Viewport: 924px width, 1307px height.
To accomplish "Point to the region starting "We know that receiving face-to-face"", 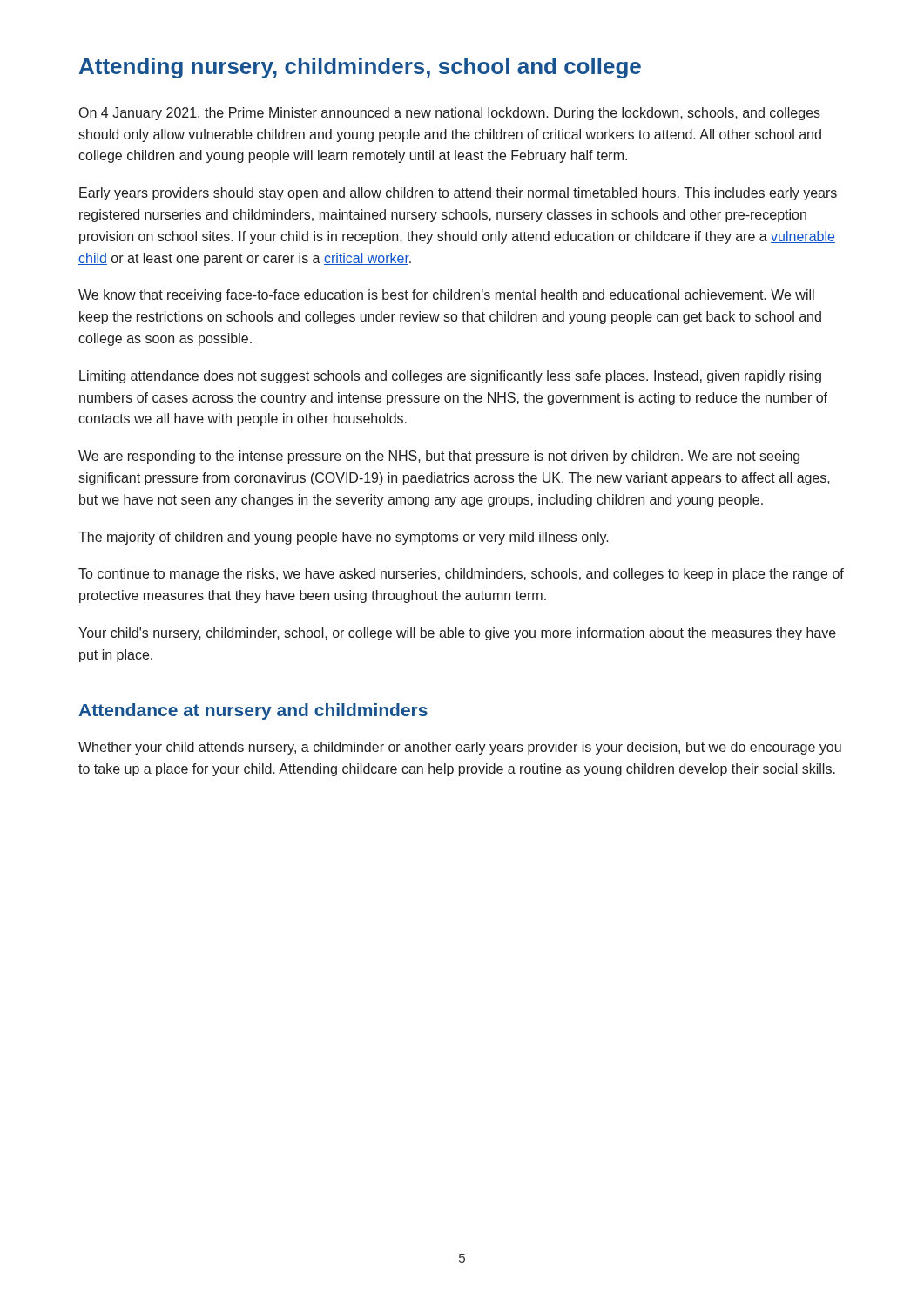I will pyautogui.click(x=462, y=318).
